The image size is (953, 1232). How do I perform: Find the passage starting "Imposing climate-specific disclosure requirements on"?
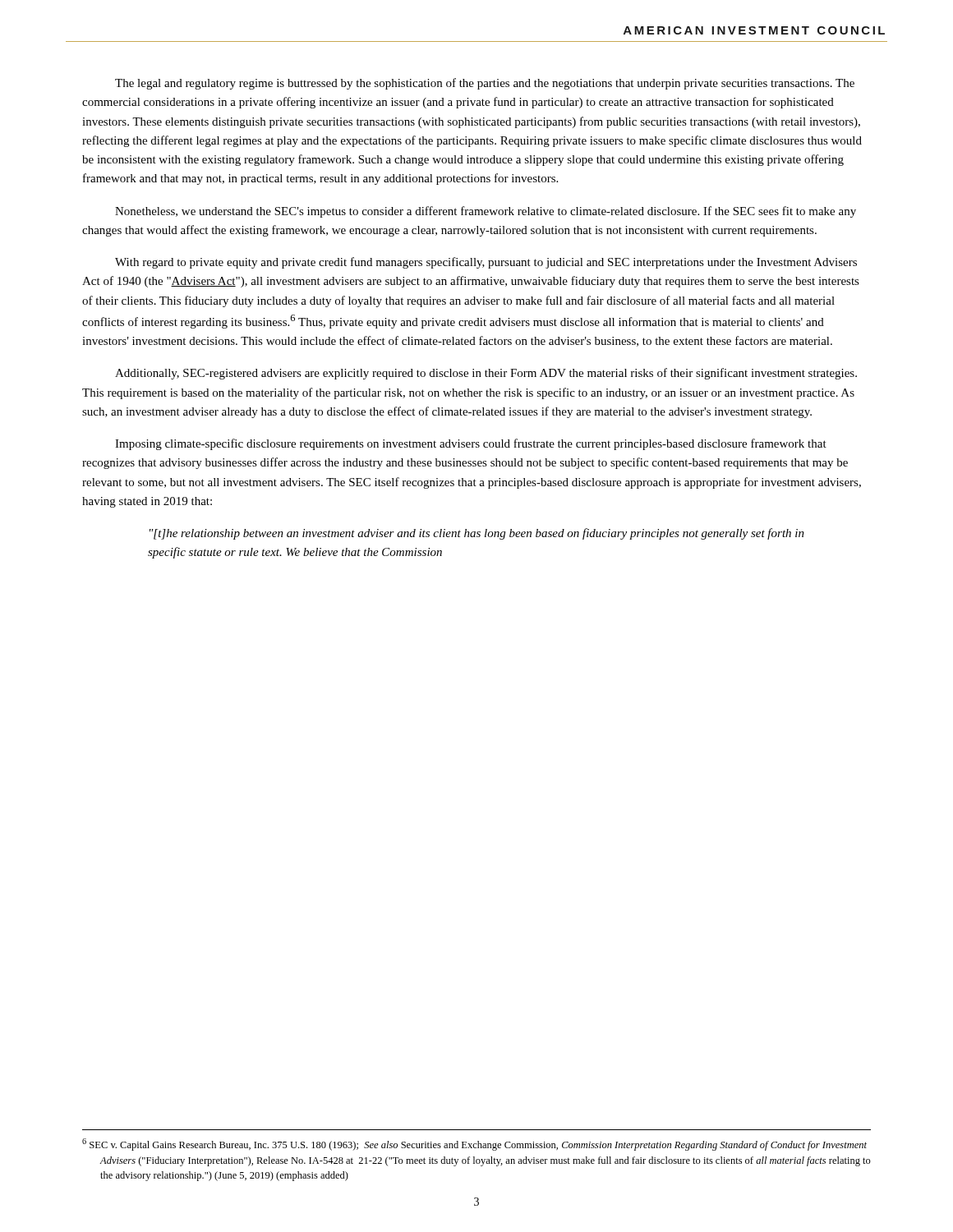tap(472, 472)
